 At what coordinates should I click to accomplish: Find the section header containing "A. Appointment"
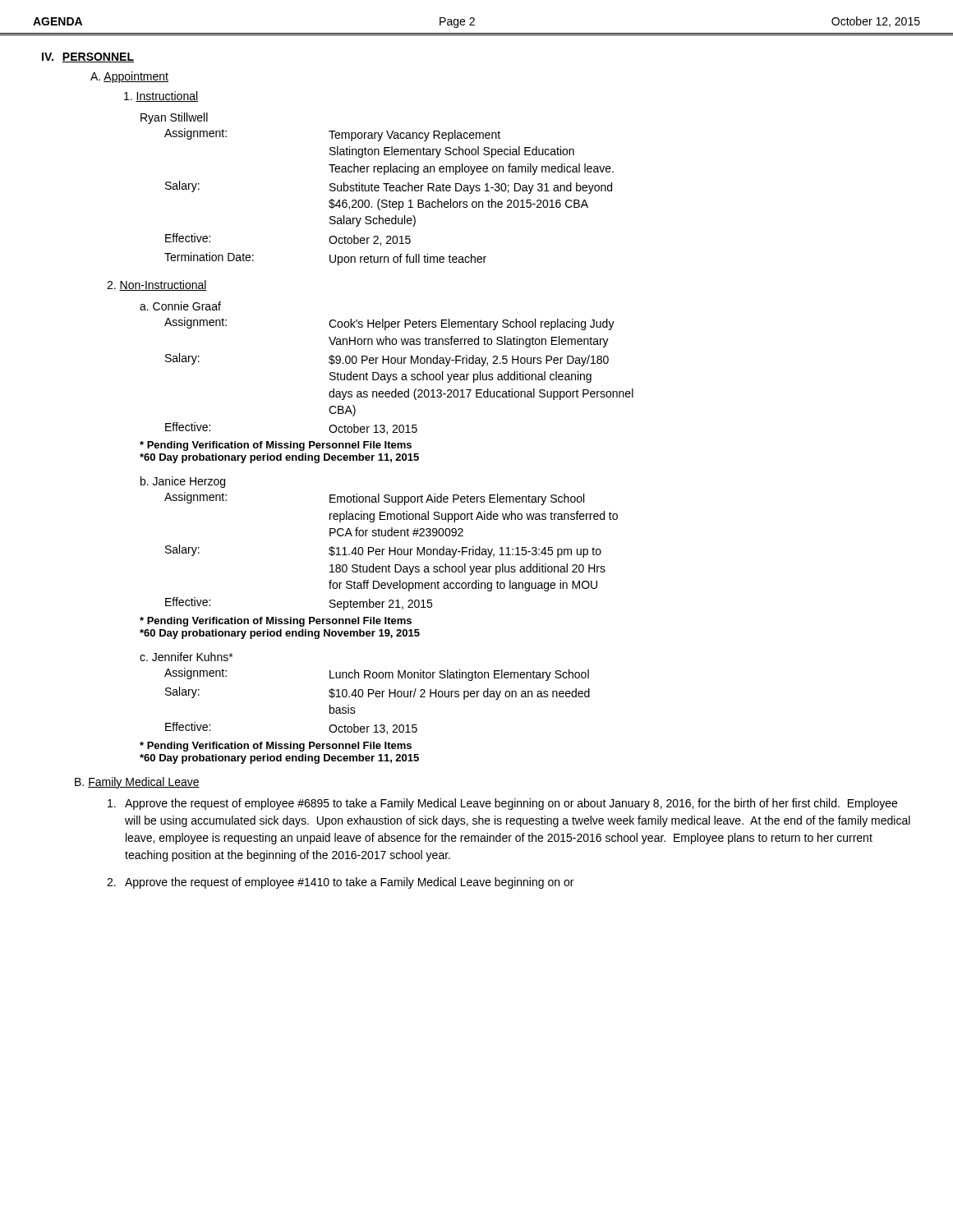point(129,76)
